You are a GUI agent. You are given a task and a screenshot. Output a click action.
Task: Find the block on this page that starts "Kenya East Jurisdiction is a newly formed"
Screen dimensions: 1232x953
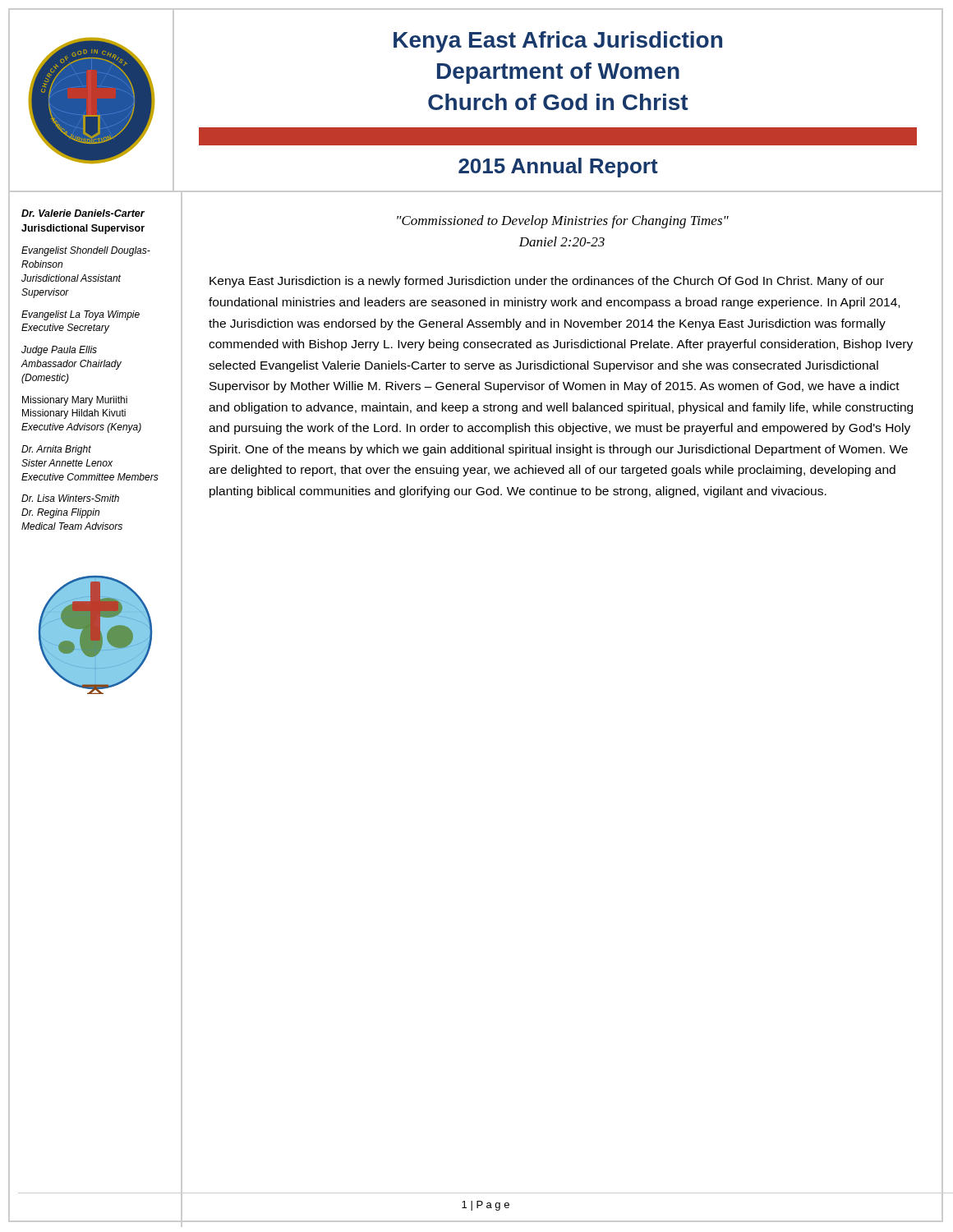(562, 386)
